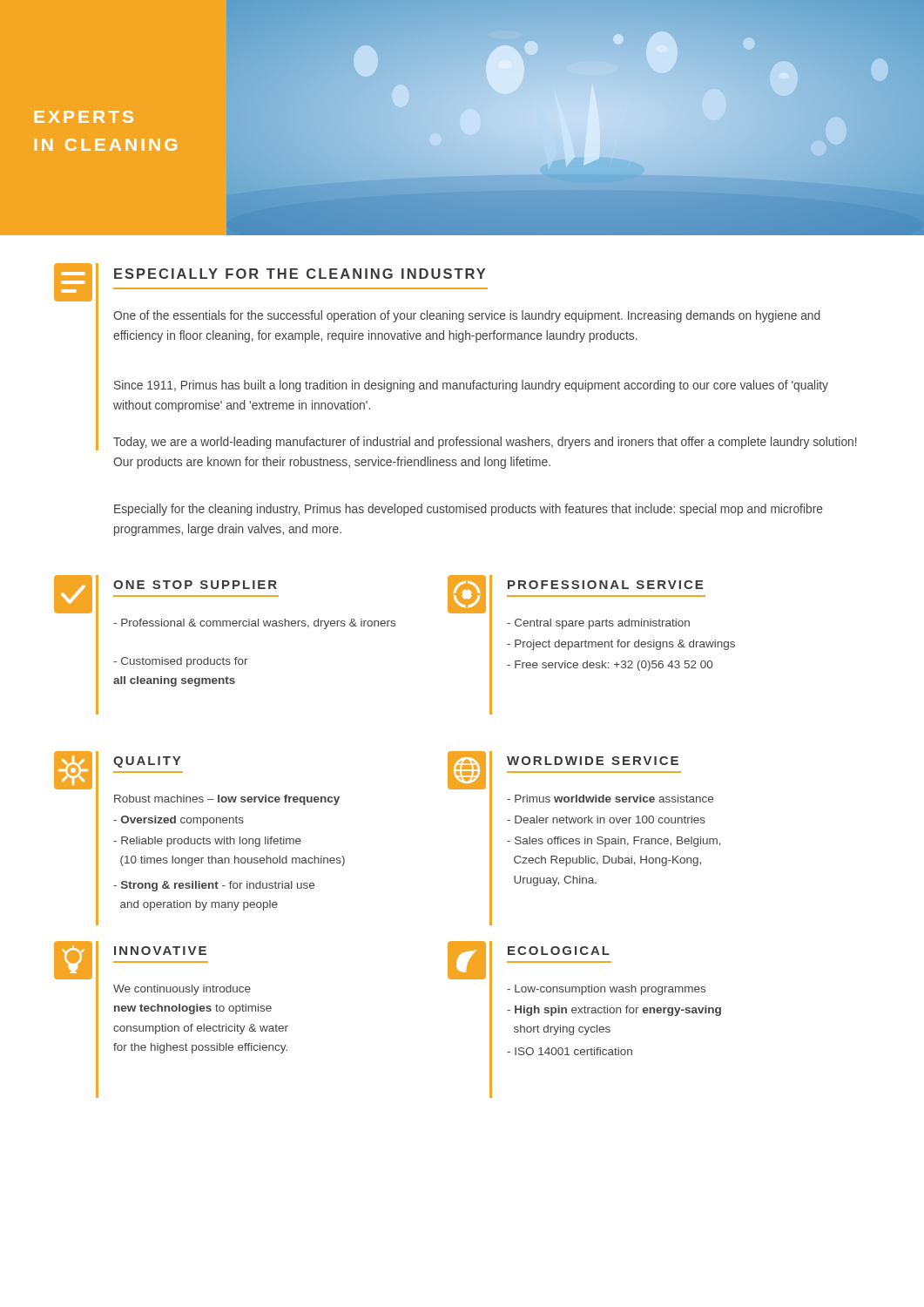The height and width of the screenshot is (1307, 924).
Task: Navigate to the element starting "Central spare parts administration"
Action: click(599, 623)
